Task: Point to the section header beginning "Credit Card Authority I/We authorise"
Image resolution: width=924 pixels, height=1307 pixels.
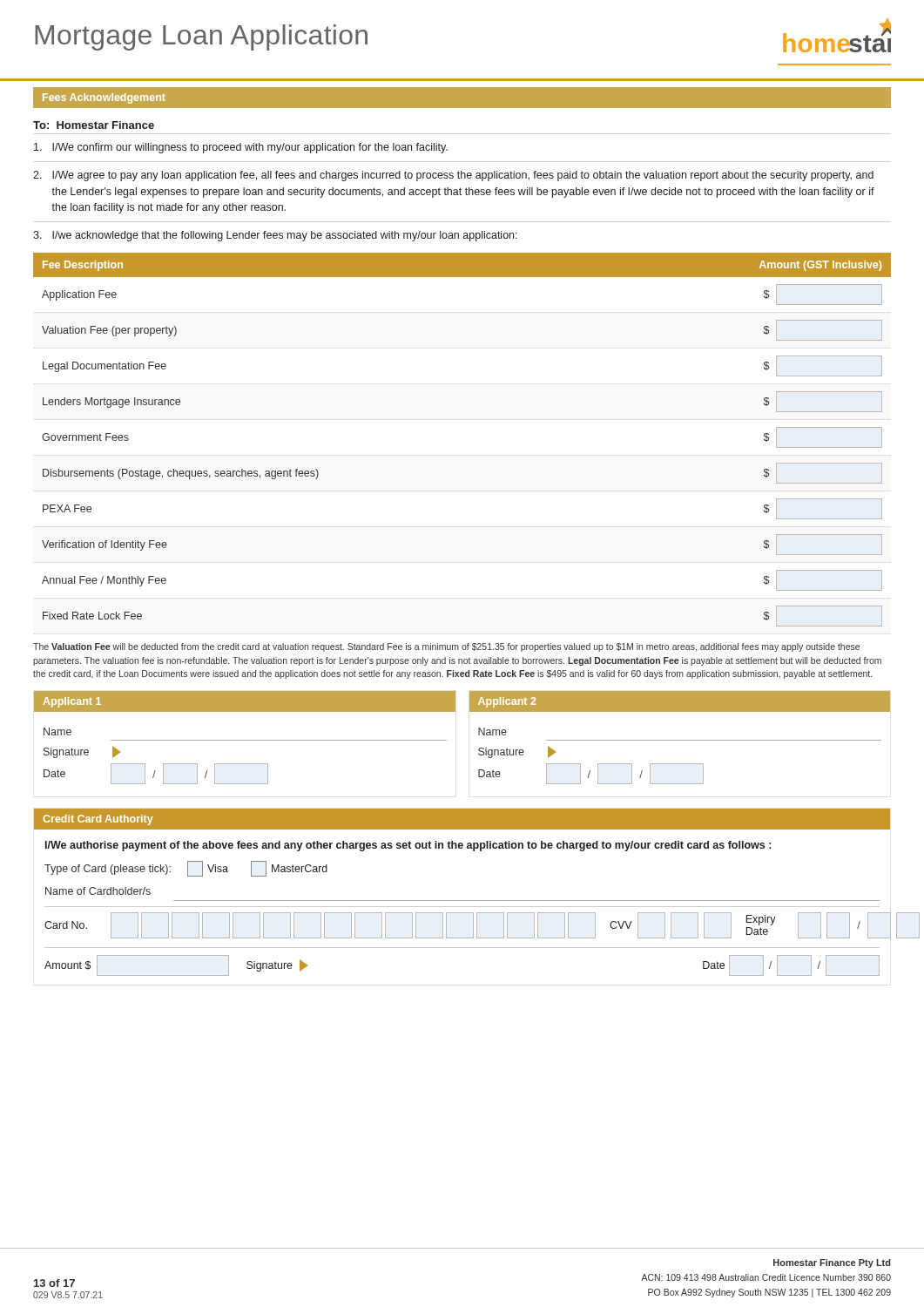Action: (462, 896)
